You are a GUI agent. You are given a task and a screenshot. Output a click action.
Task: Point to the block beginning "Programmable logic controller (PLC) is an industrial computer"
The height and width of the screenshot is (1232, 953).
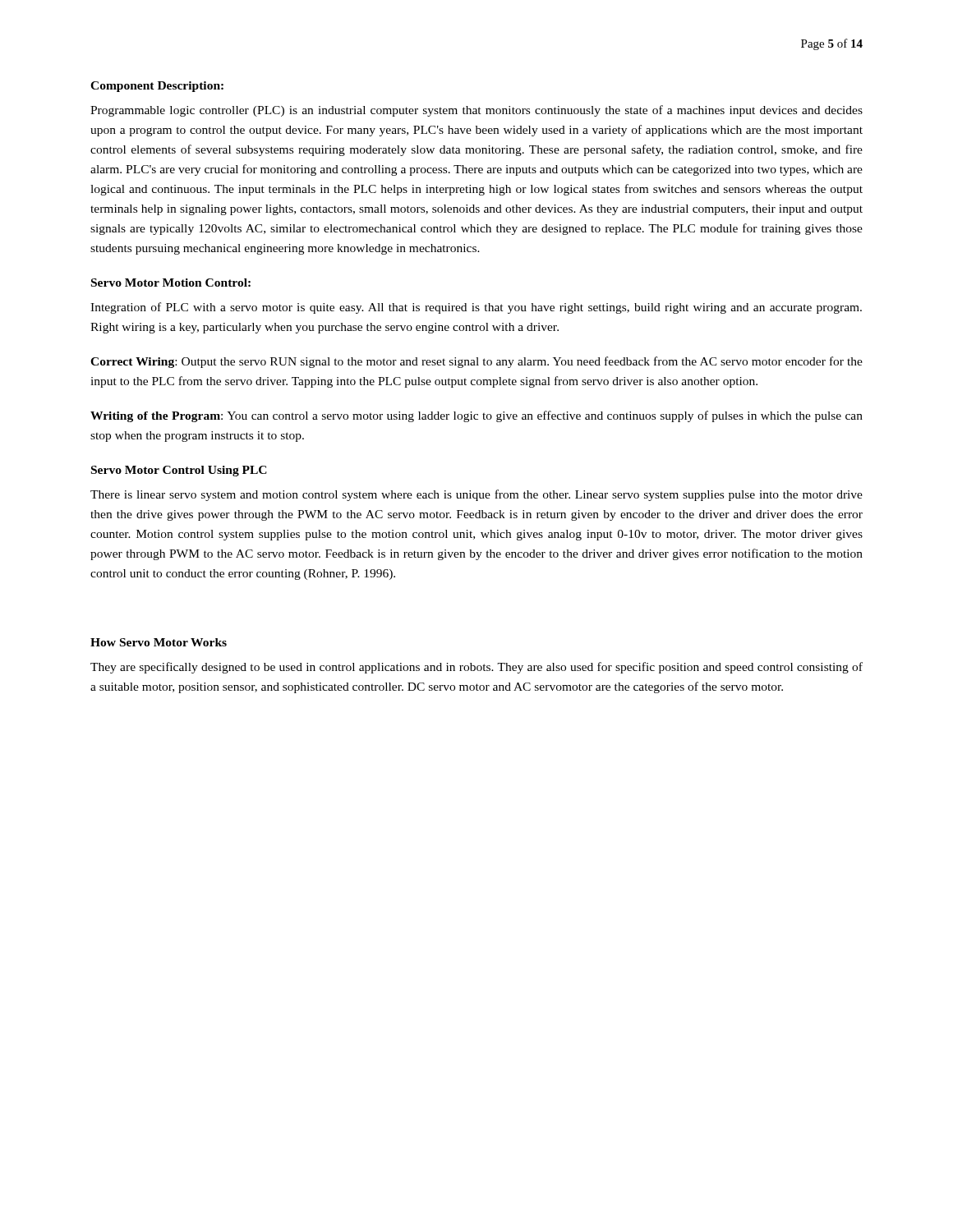(x=476, y=179)
